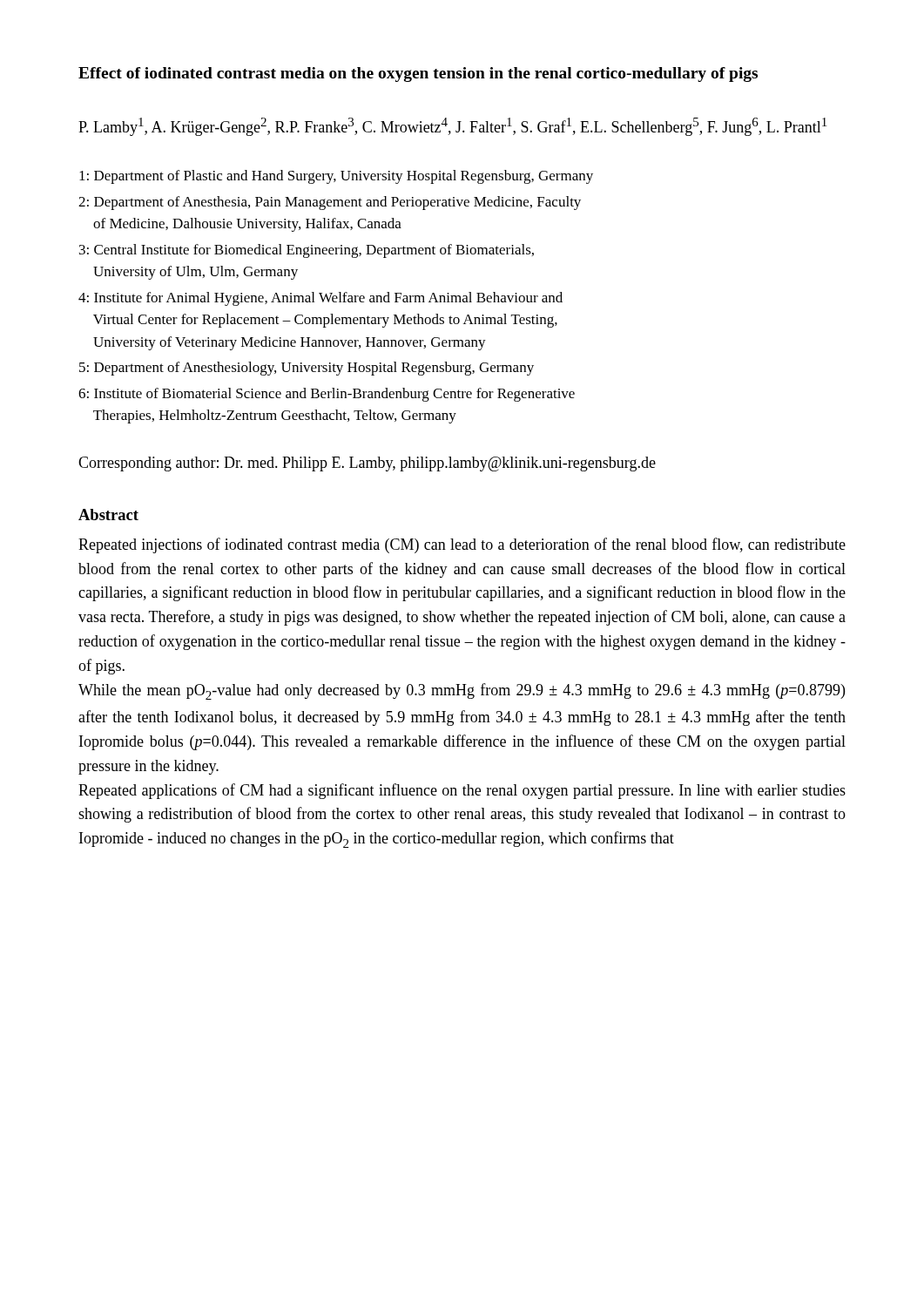Find a section header
The width and height of the screenshot is (924, 1307).
point(108,515)
